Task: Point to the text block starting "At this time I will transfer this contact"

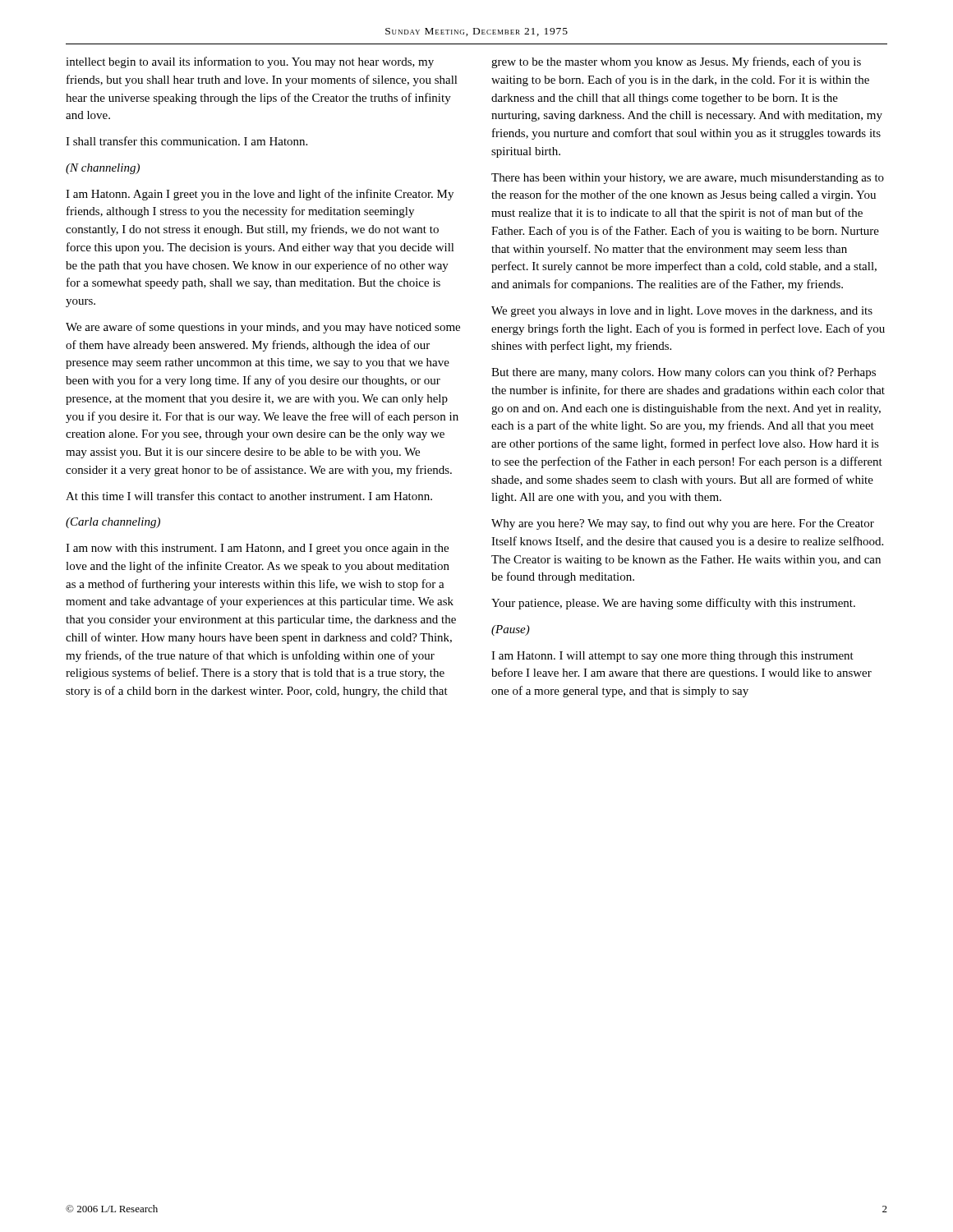Action: tap(264, 496)
